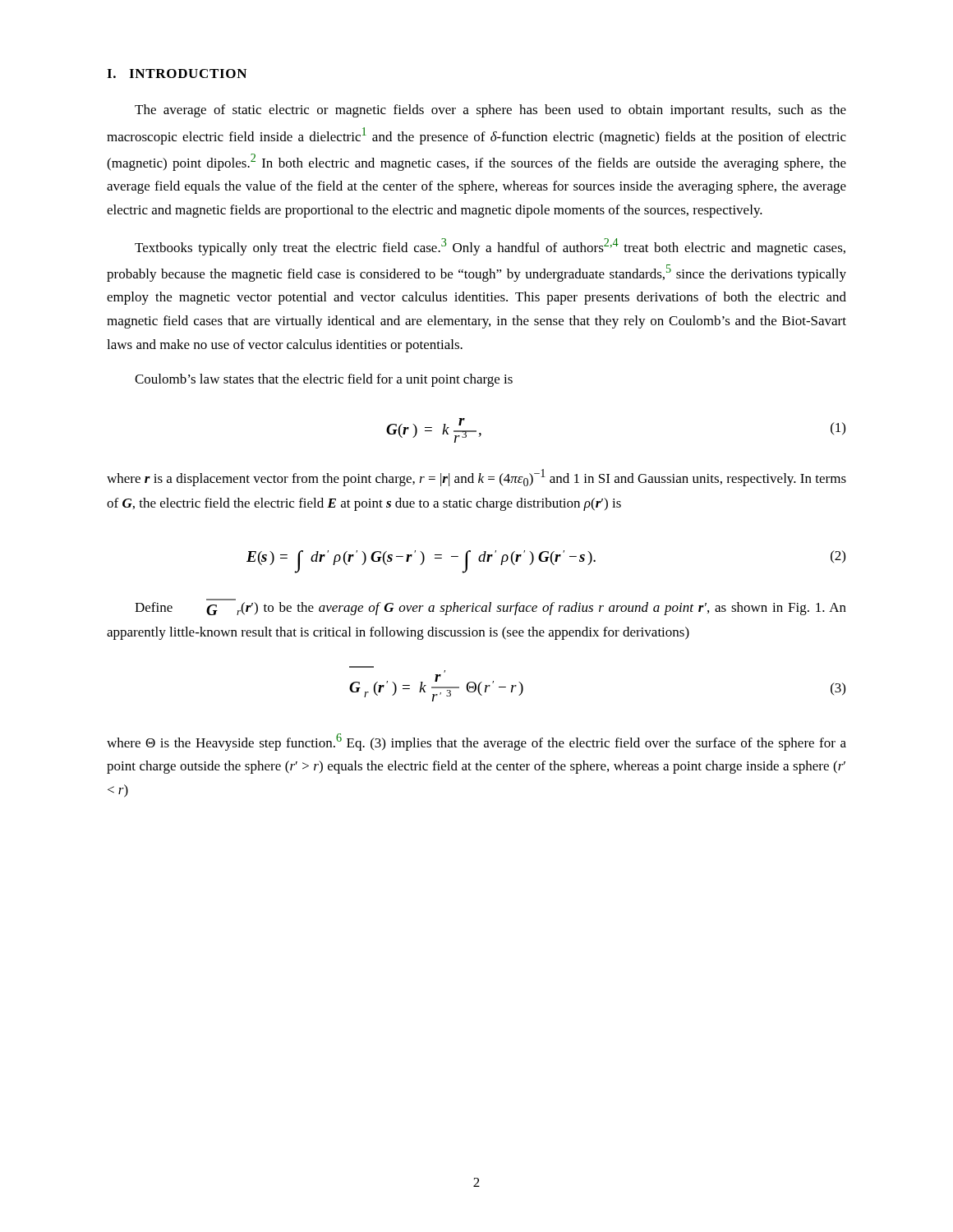Locate the formula that opens with "G ( r ) = k r r"
The image size is (953, 1232).
[446, 430]
